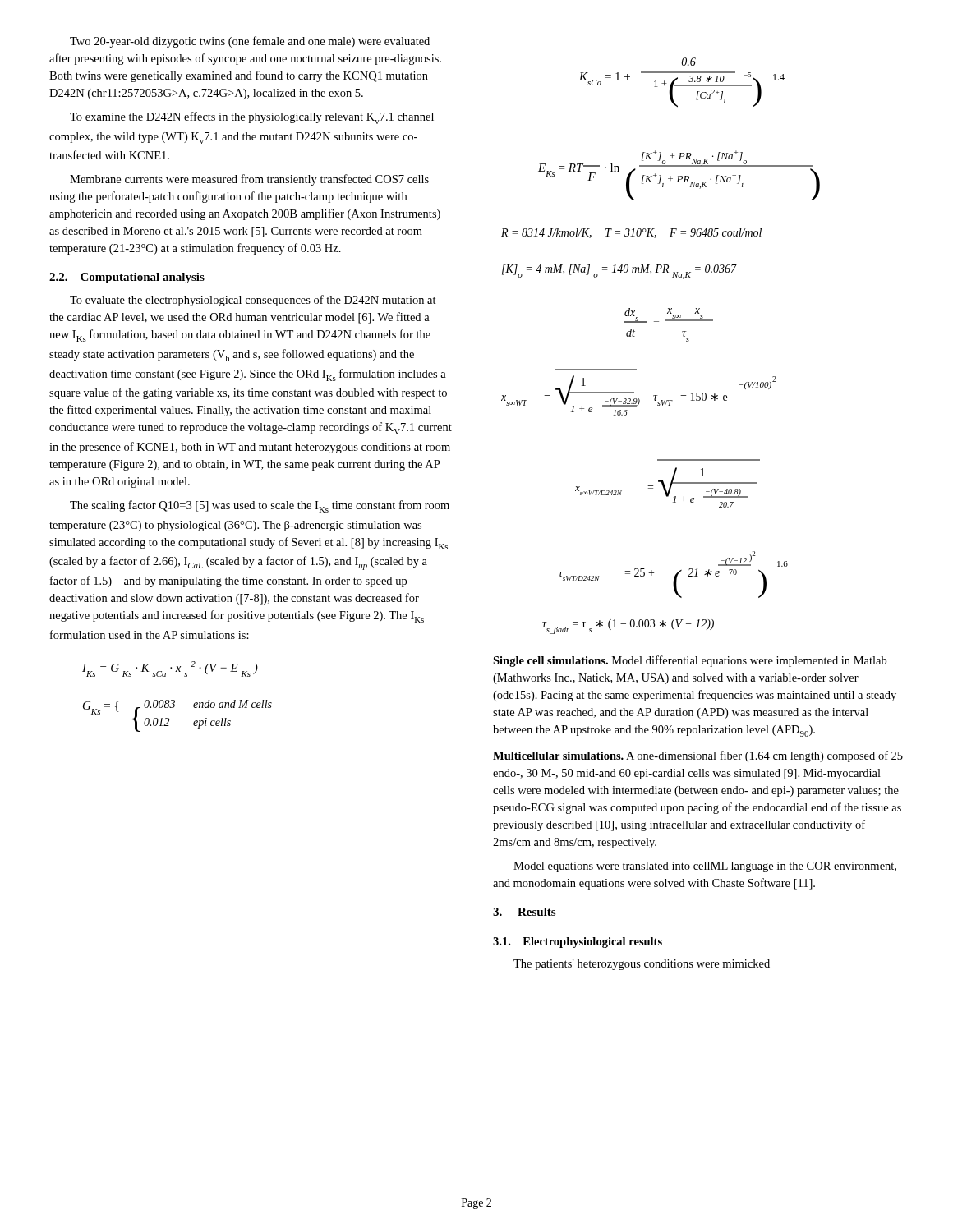Find the block on this page that starts "The scaling factor"
Viewport: 953px width, 1232px height.
click(x=251, y=570)
